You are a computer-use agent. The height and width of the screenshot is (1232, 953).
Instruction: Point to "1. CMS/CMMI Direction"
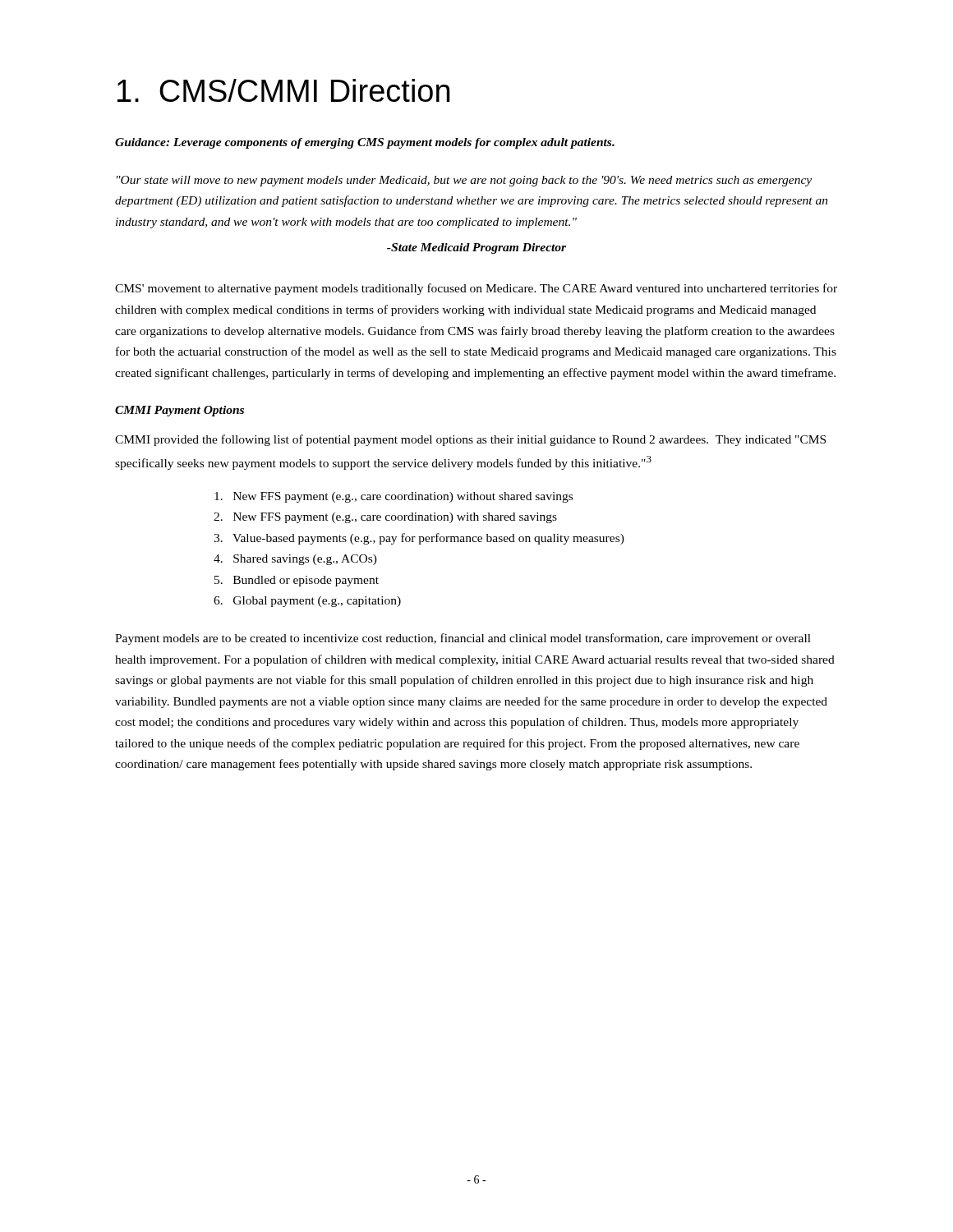click(x=283, y=91)
